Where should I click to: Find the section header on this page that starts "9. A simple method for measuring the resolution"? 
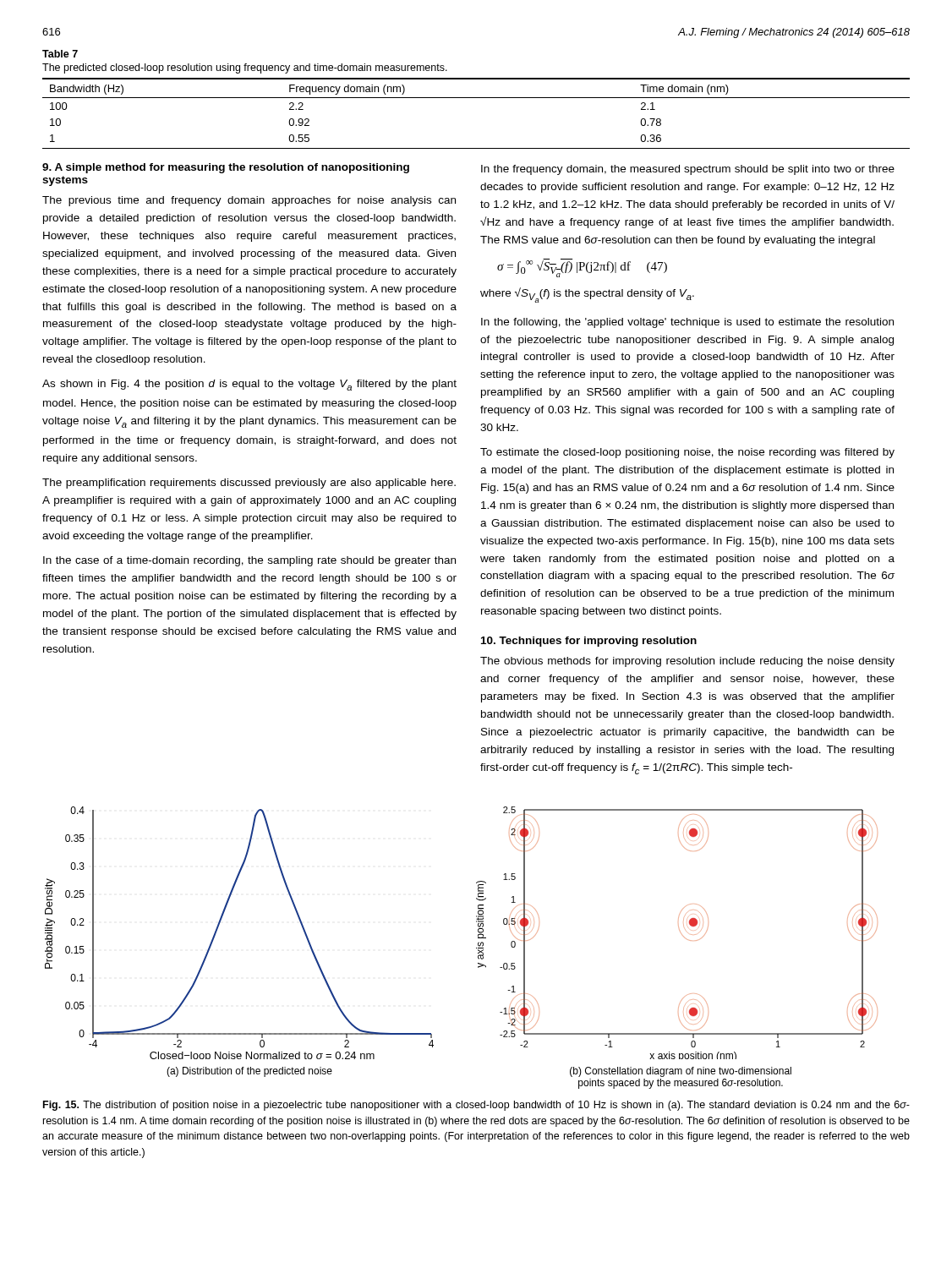226,173
